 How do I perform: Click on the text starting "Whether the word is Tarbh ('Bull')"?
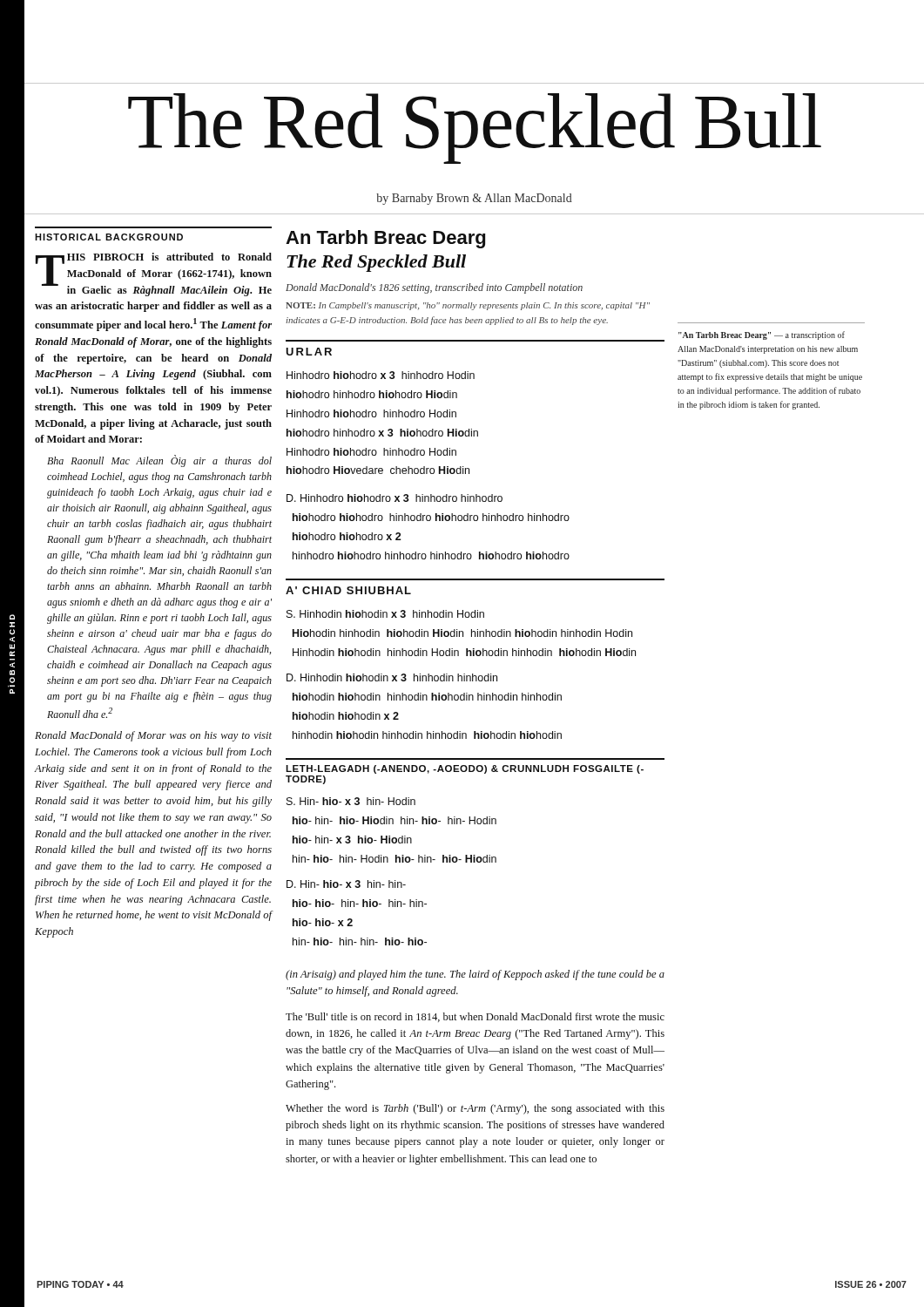pyautogui.click(x=475, y=1133)
